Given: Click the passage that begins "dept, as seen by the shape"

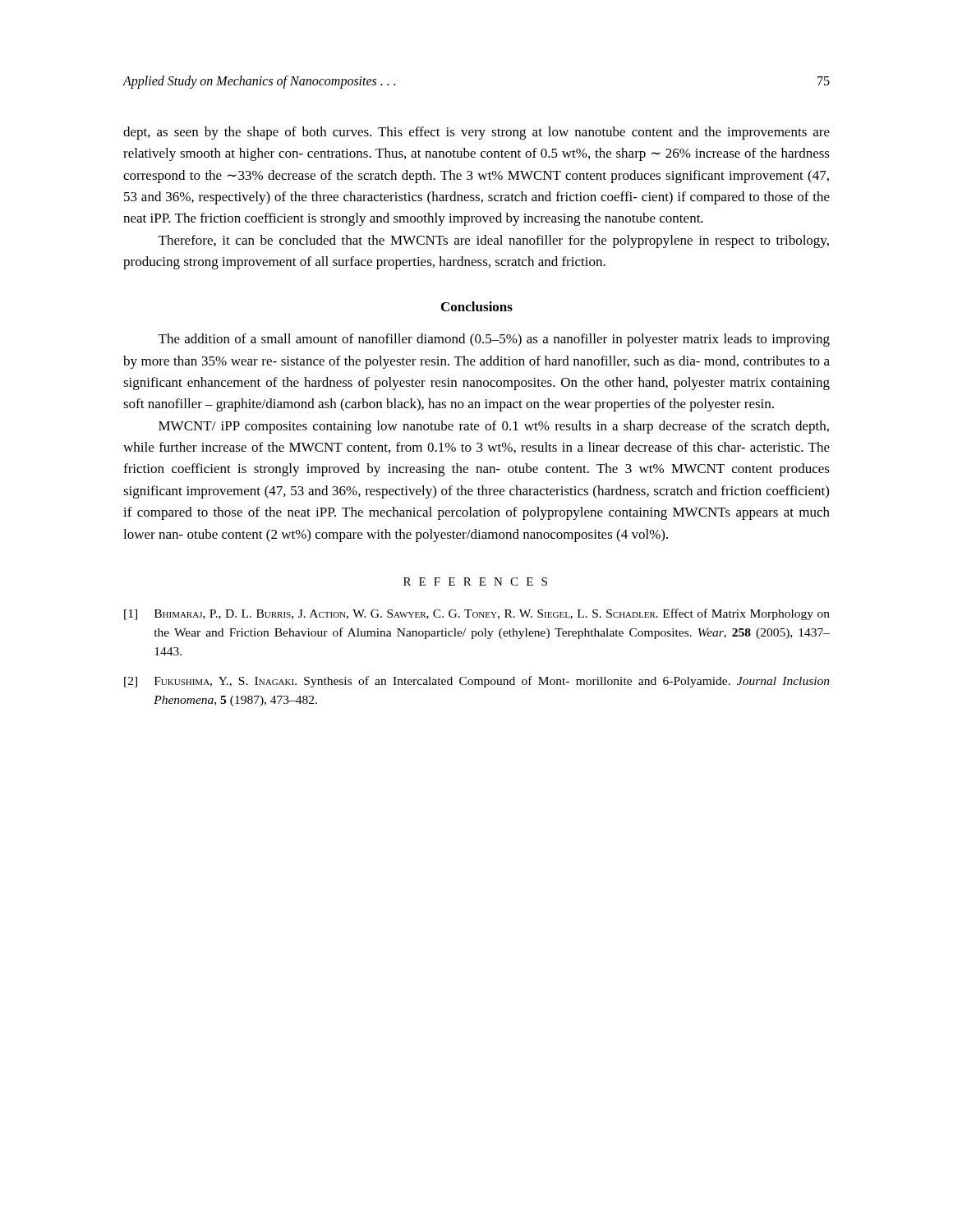Looking at the screenshot, I should pyautogui.click(x=476, y=176).
